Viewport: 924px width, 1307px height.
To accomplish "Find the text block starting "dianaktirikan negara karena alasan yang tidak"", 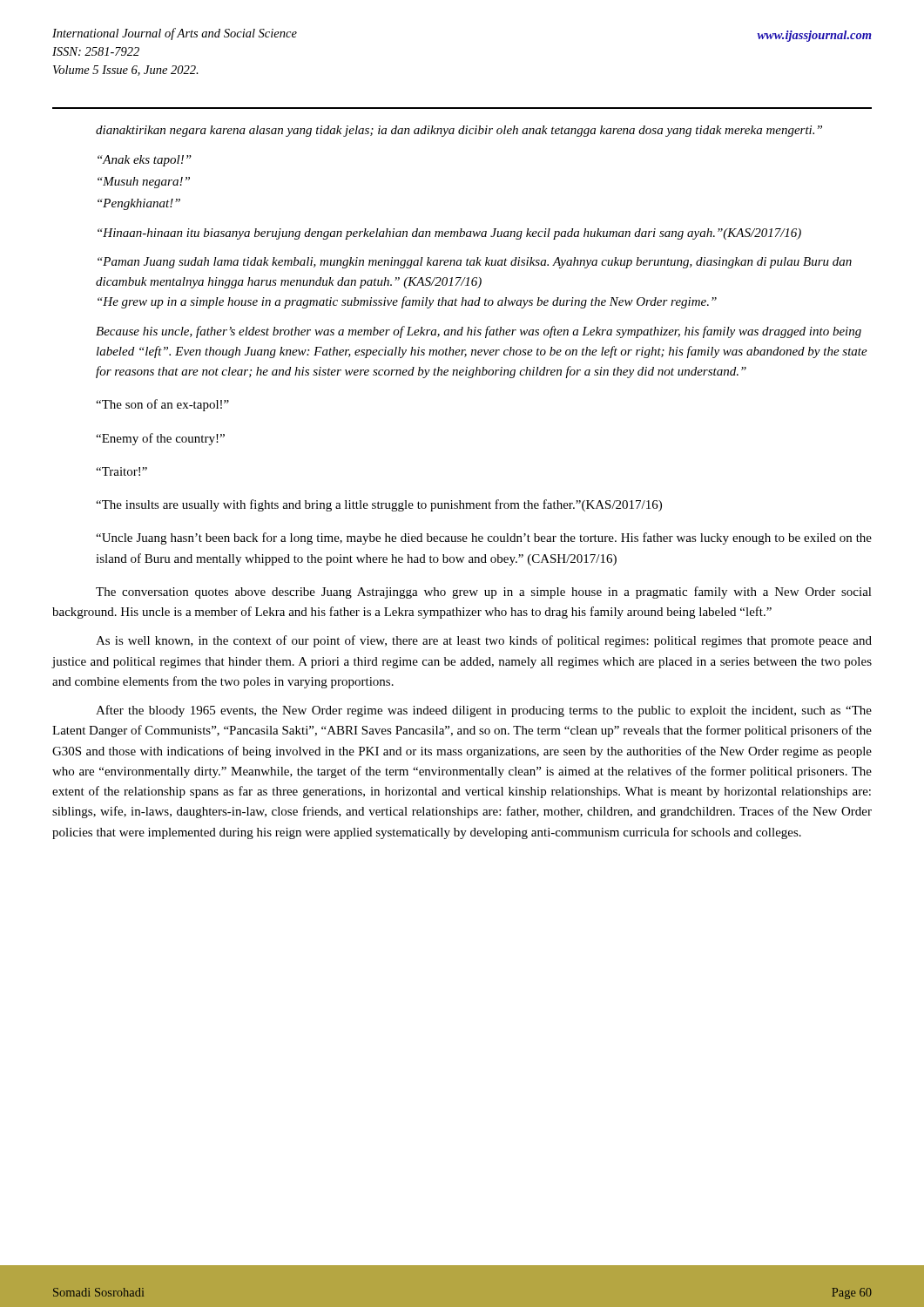I will 484,130.
